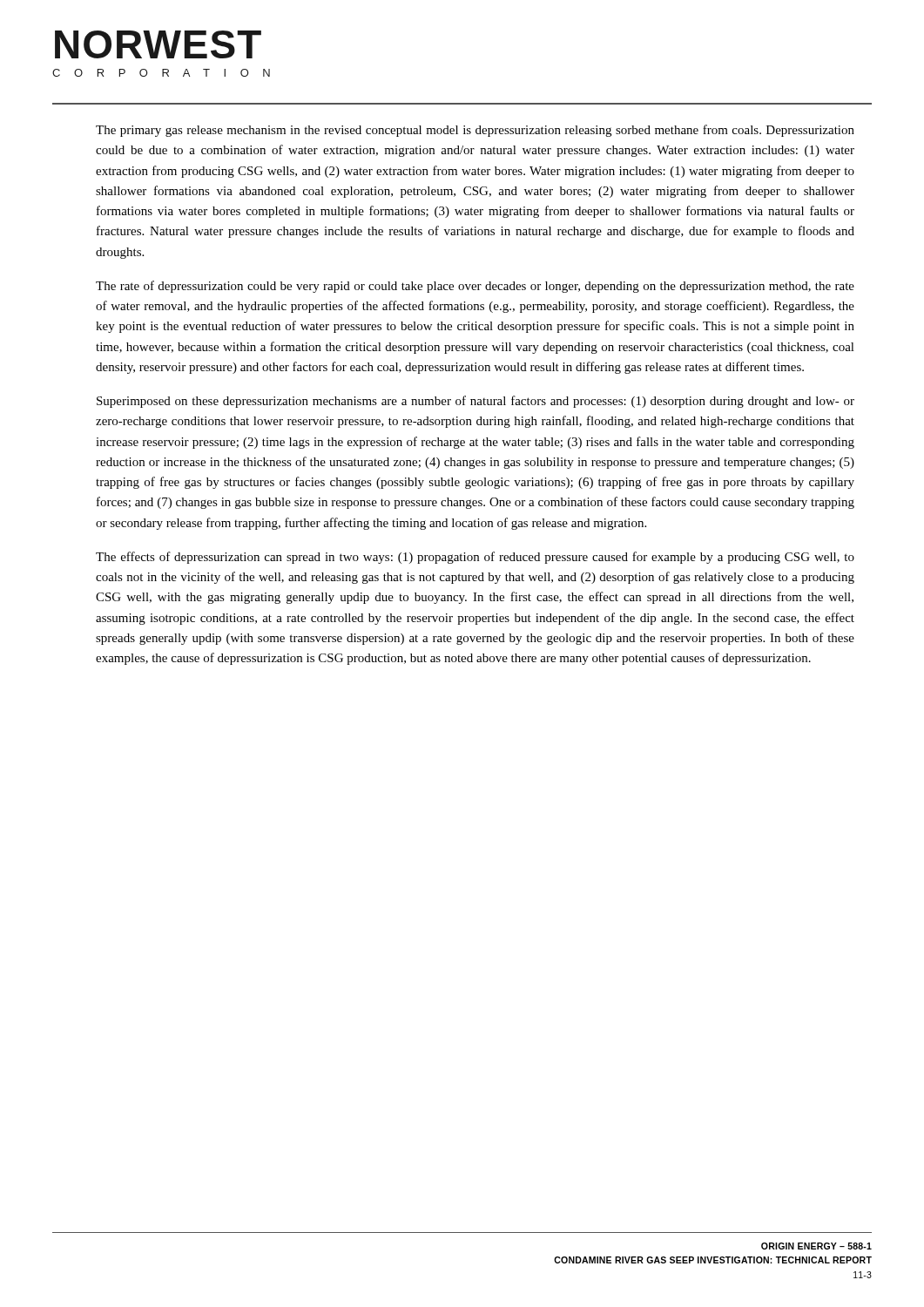
Task: Locate the block of text that opens with "Superimposed on these depressurization mechanisms are"
Action: (475, 462)
